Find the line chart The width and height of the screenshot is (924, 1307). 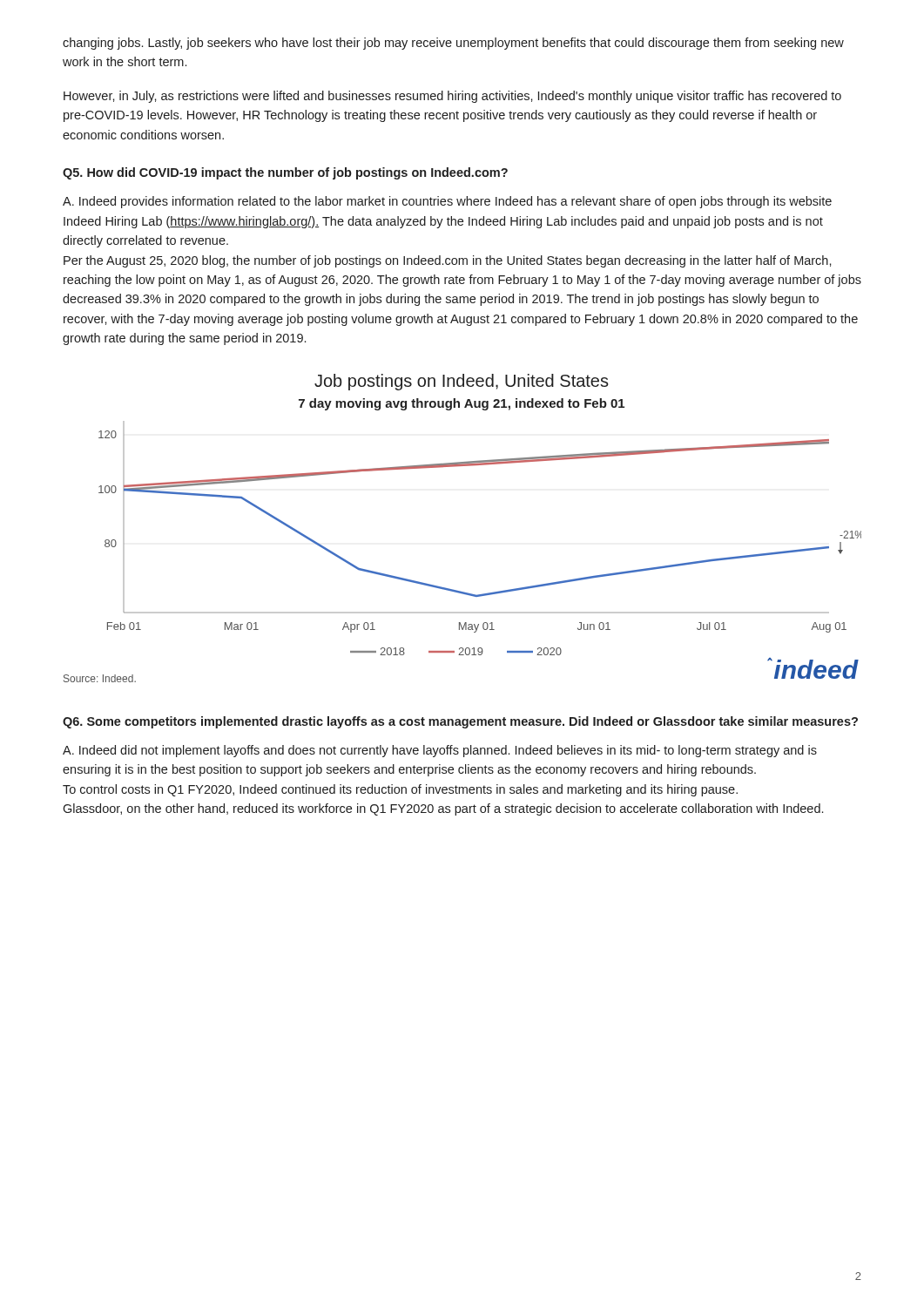462,525
